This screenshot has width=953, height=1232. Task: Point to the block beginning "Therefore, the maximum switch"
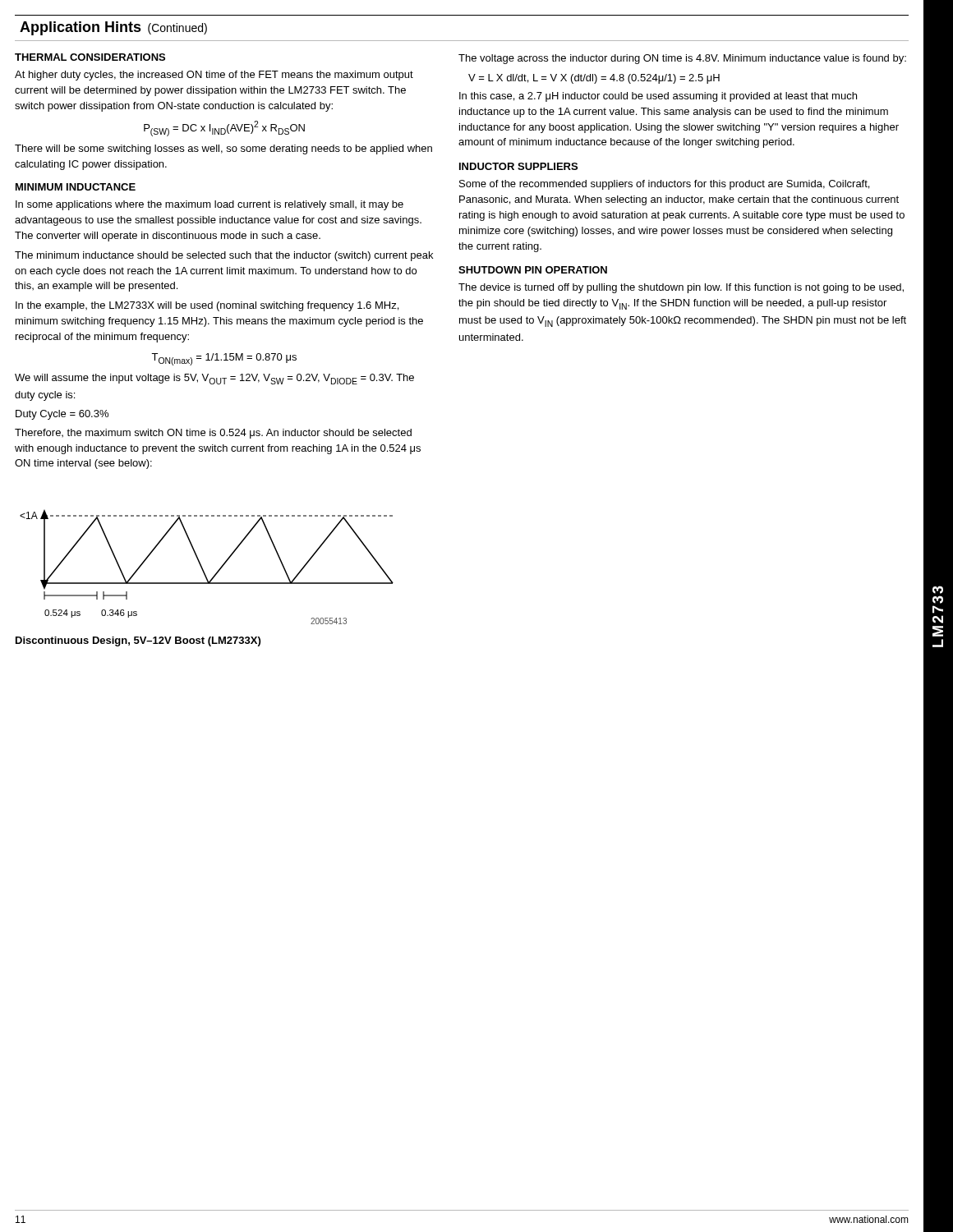pos(218,448)
